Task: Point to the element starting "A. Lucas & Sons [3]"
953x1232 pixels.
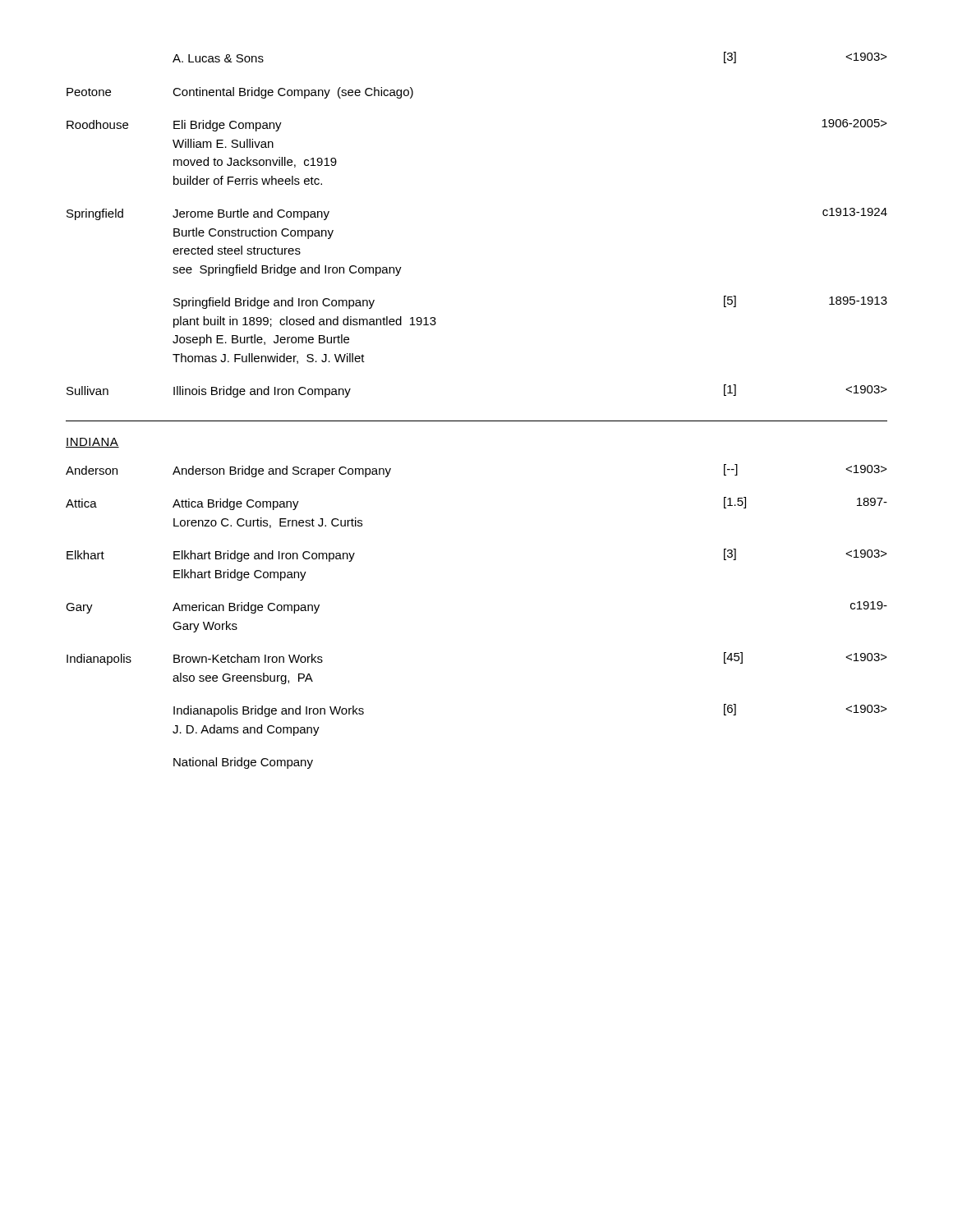Action: 213,57
